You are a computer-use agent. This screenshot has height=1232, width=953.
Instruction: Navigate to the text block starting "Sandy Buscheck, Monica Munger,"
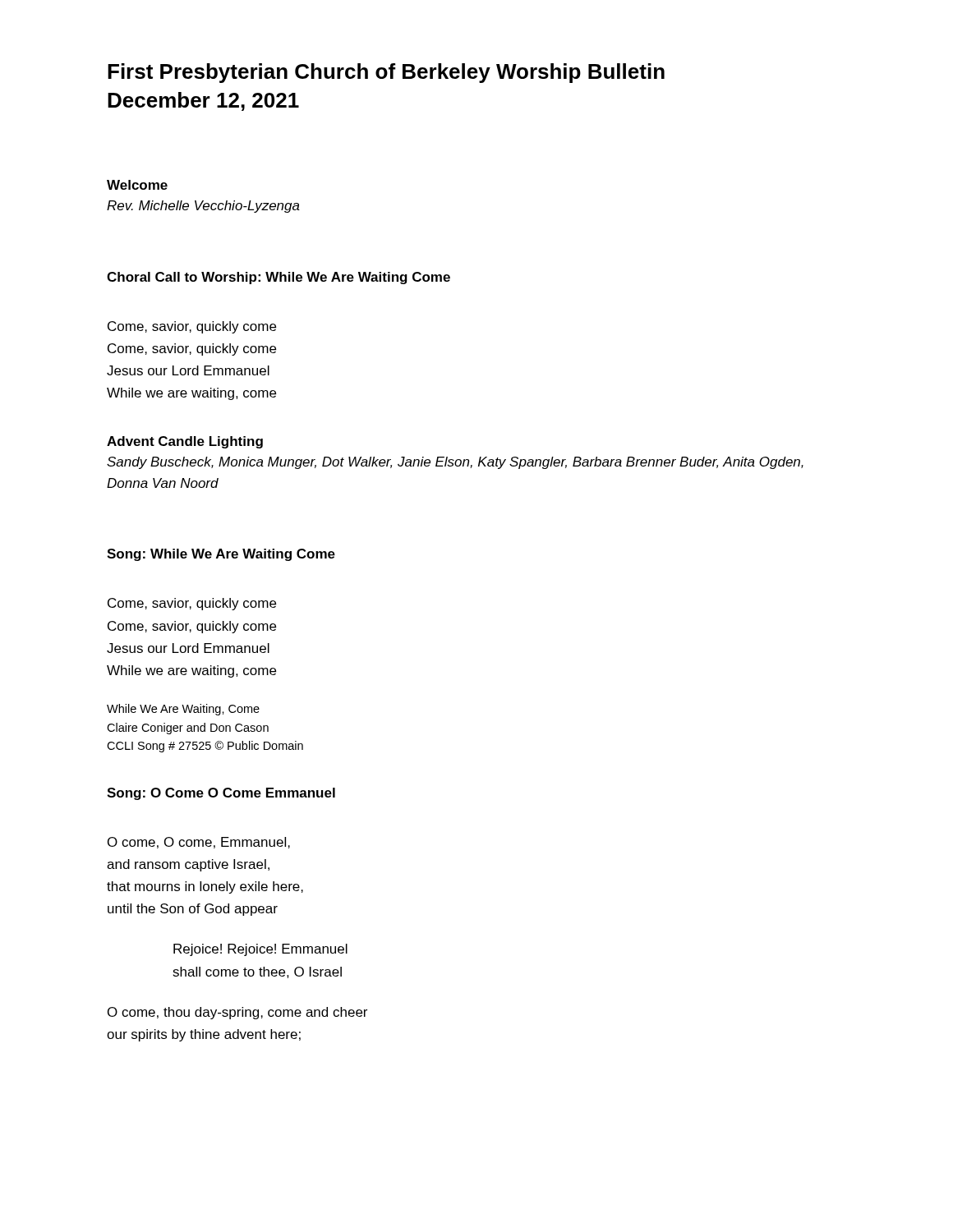pyautogui.click(x=456, y=473)
